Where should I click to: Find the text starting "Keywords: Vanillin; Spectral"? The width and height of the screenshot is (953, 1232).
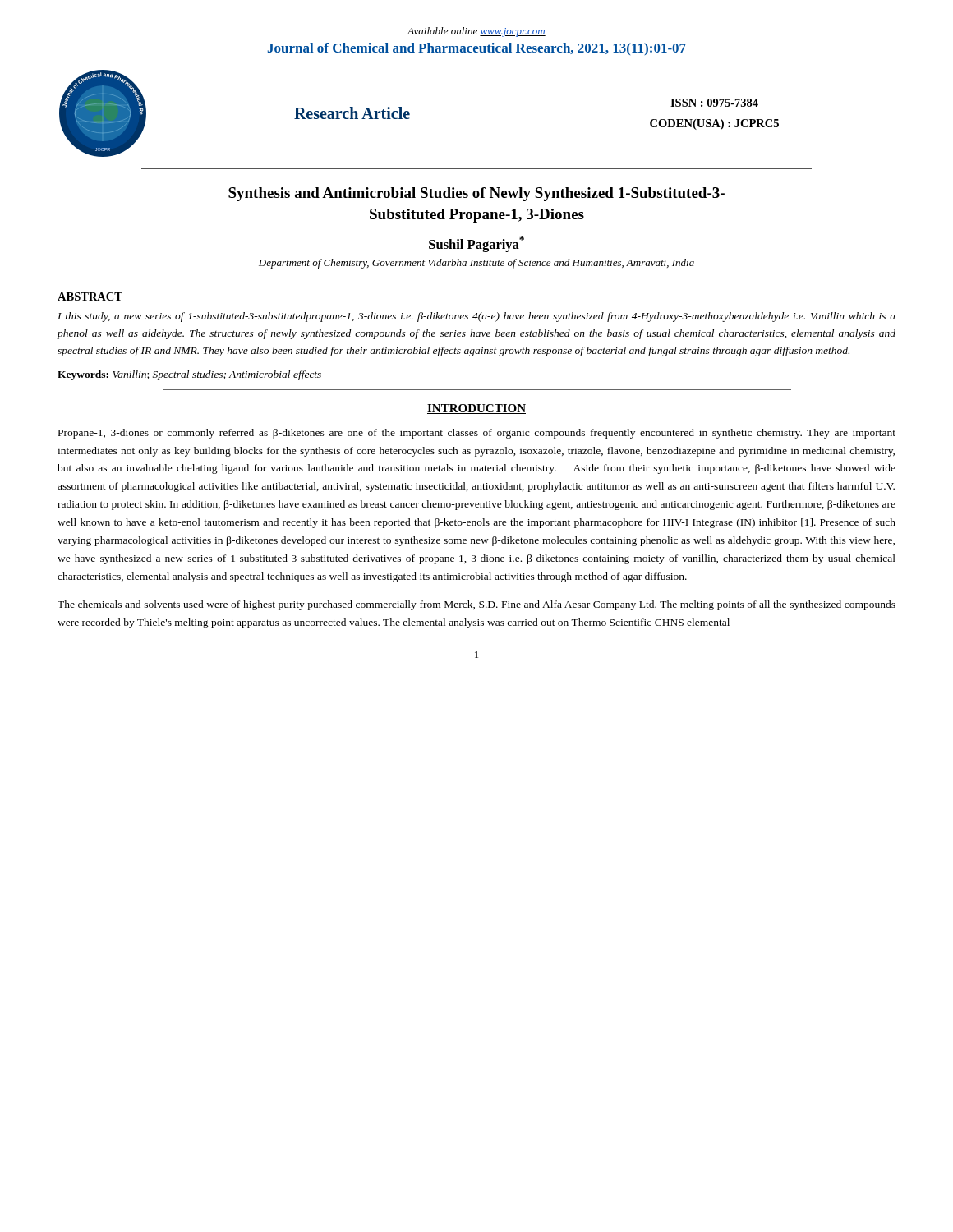190,374
